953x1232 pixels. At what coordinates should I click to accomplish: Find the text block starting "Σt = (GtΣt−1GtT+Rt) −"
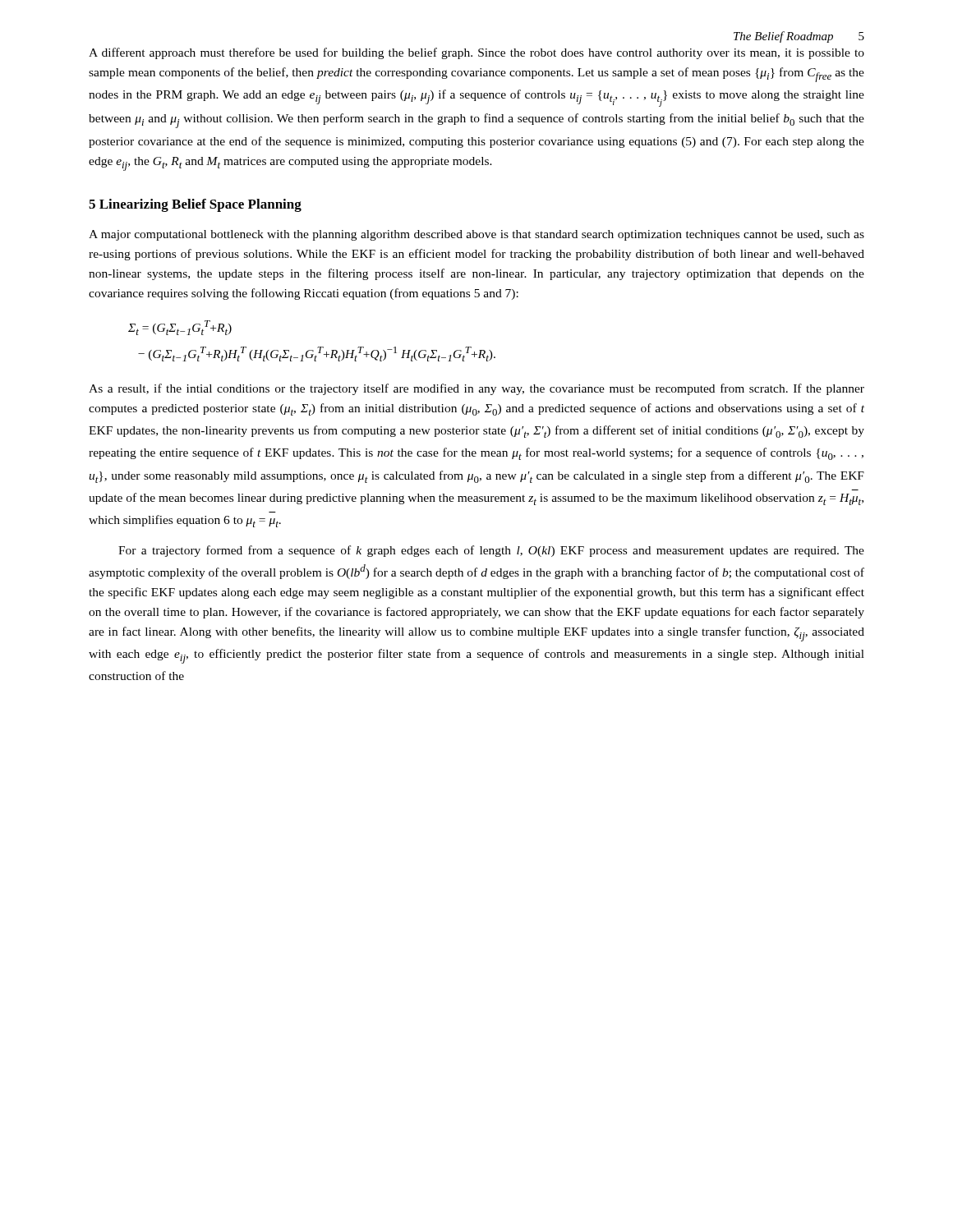pyautogui.click(x=496, y=341)
